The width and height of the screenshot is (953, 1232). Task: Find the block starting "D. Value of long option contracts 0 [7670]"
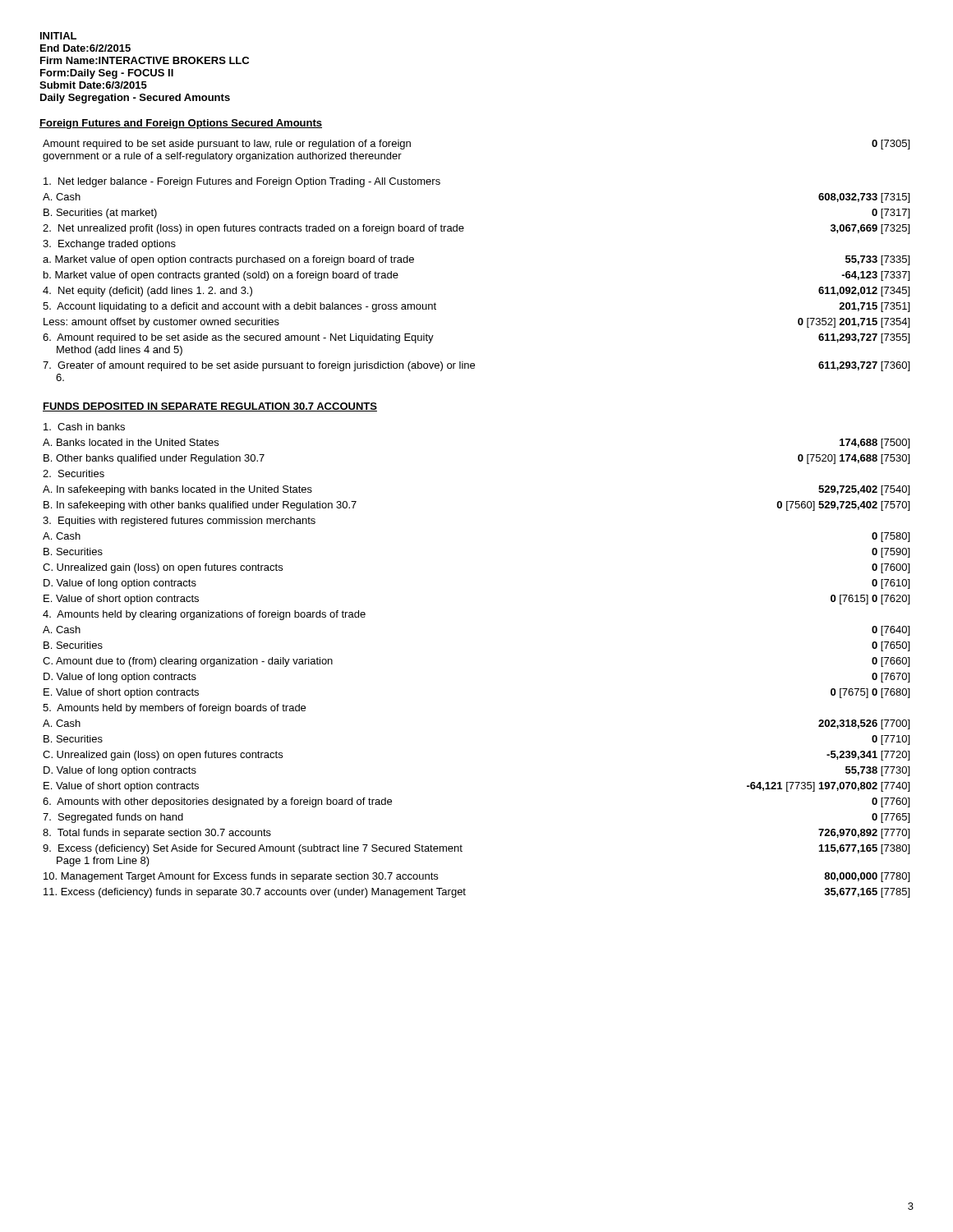125,677
